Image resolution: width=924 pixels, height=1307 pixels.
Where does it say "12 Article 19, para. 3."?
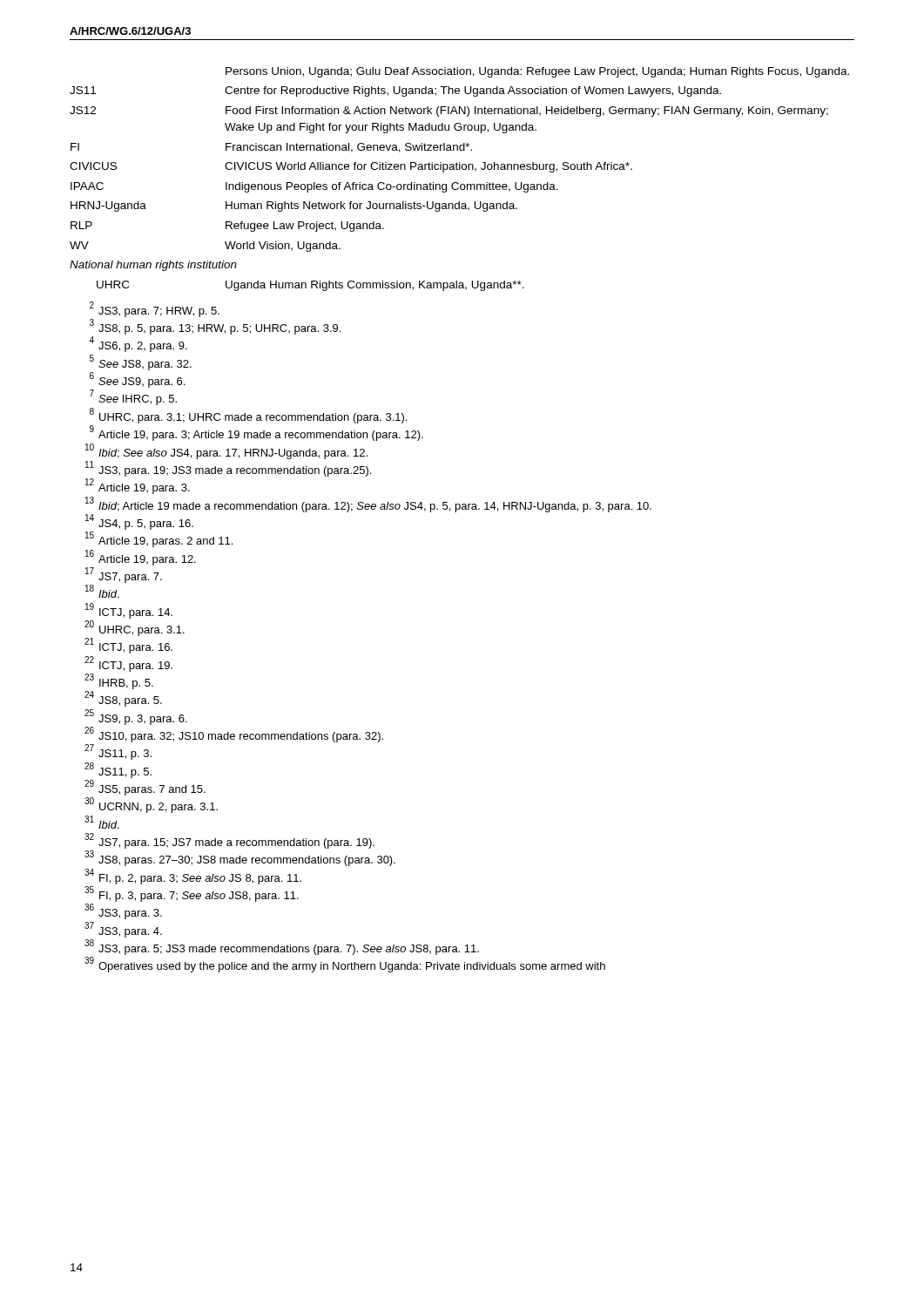(138, 487)
